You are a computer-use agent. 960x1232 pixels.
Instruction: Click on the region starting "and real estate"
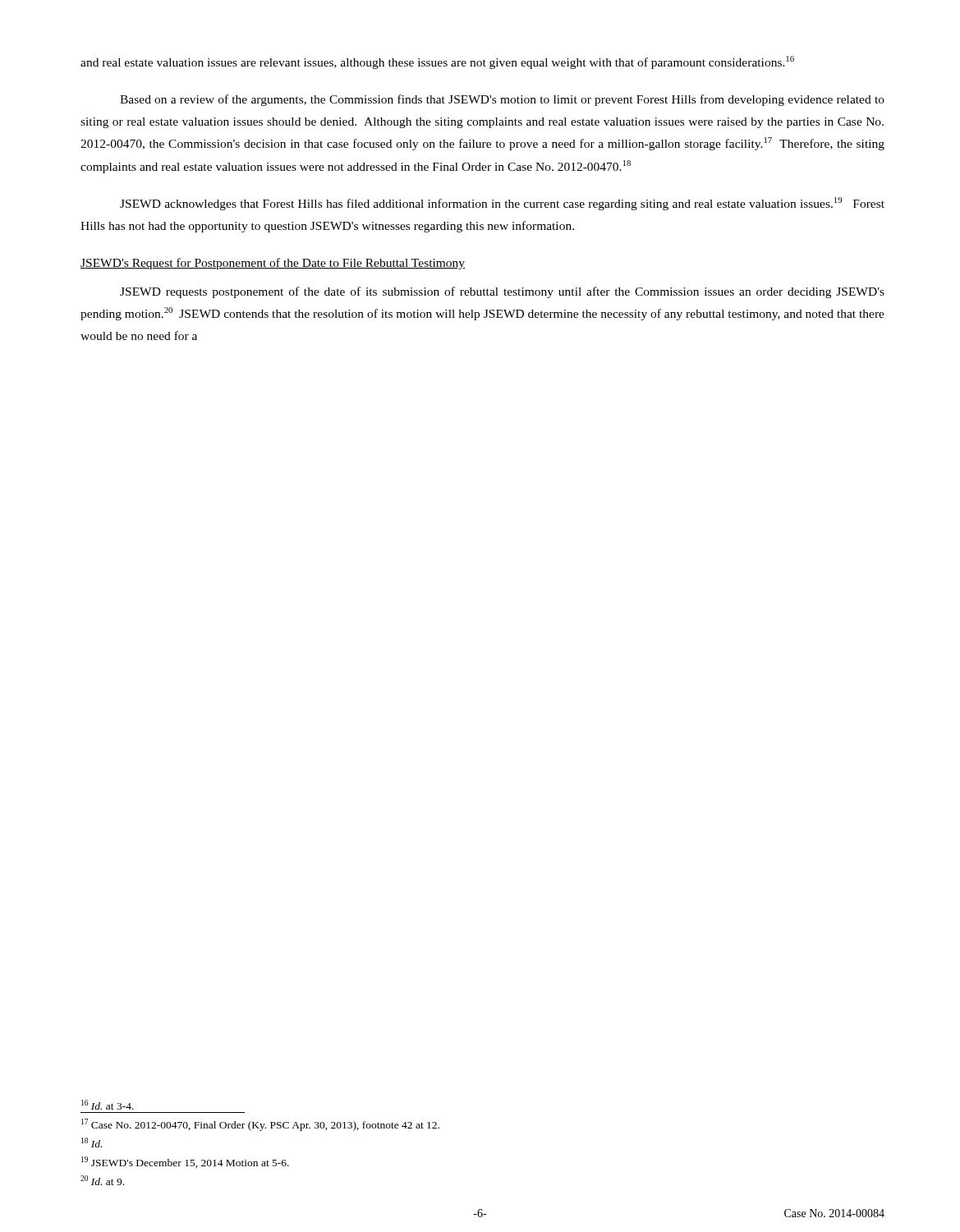click(x=437, y=61)
